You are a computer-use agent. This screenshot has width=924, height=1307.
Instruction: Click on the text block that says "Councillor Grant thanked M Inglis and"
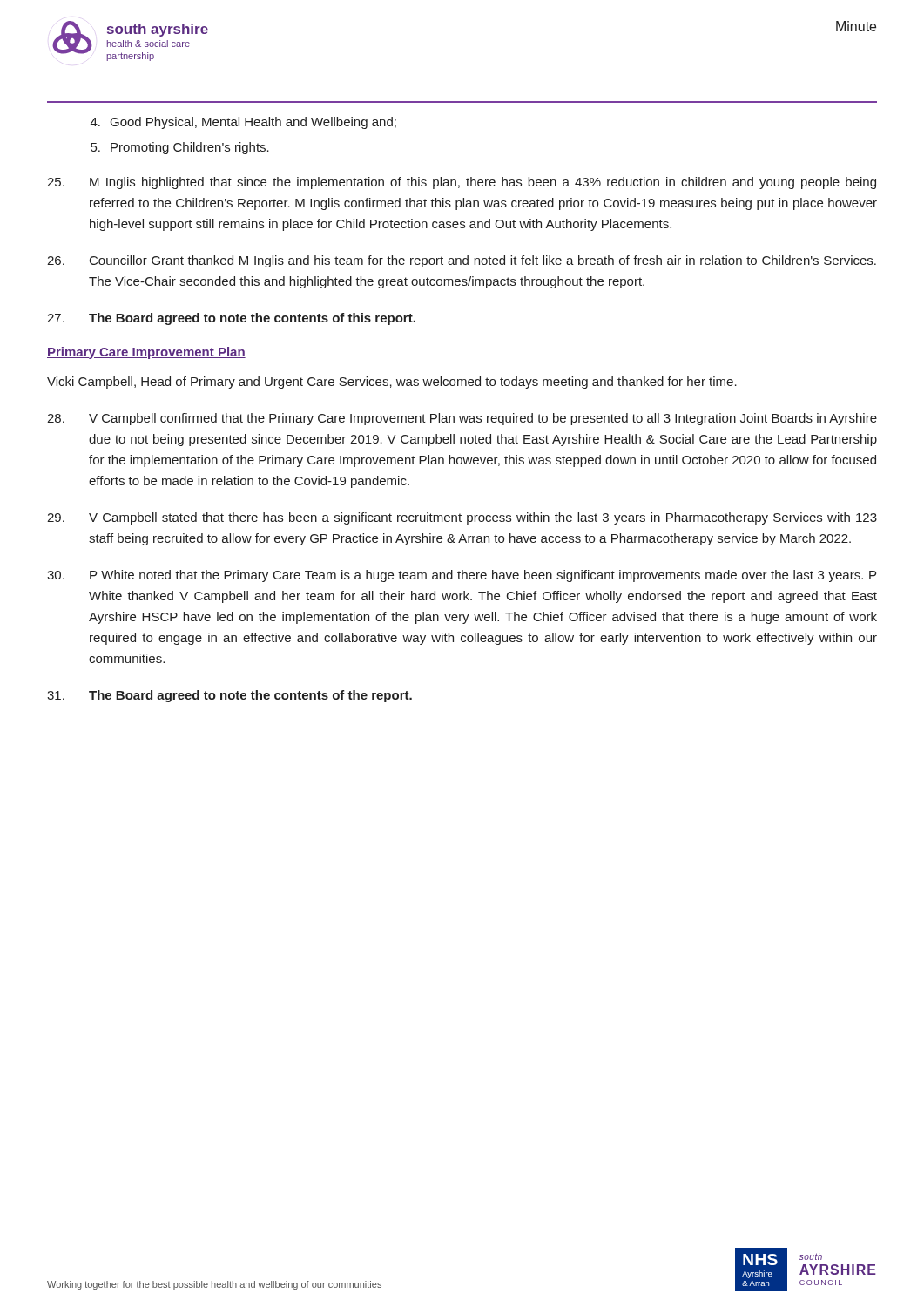[462, 271]
